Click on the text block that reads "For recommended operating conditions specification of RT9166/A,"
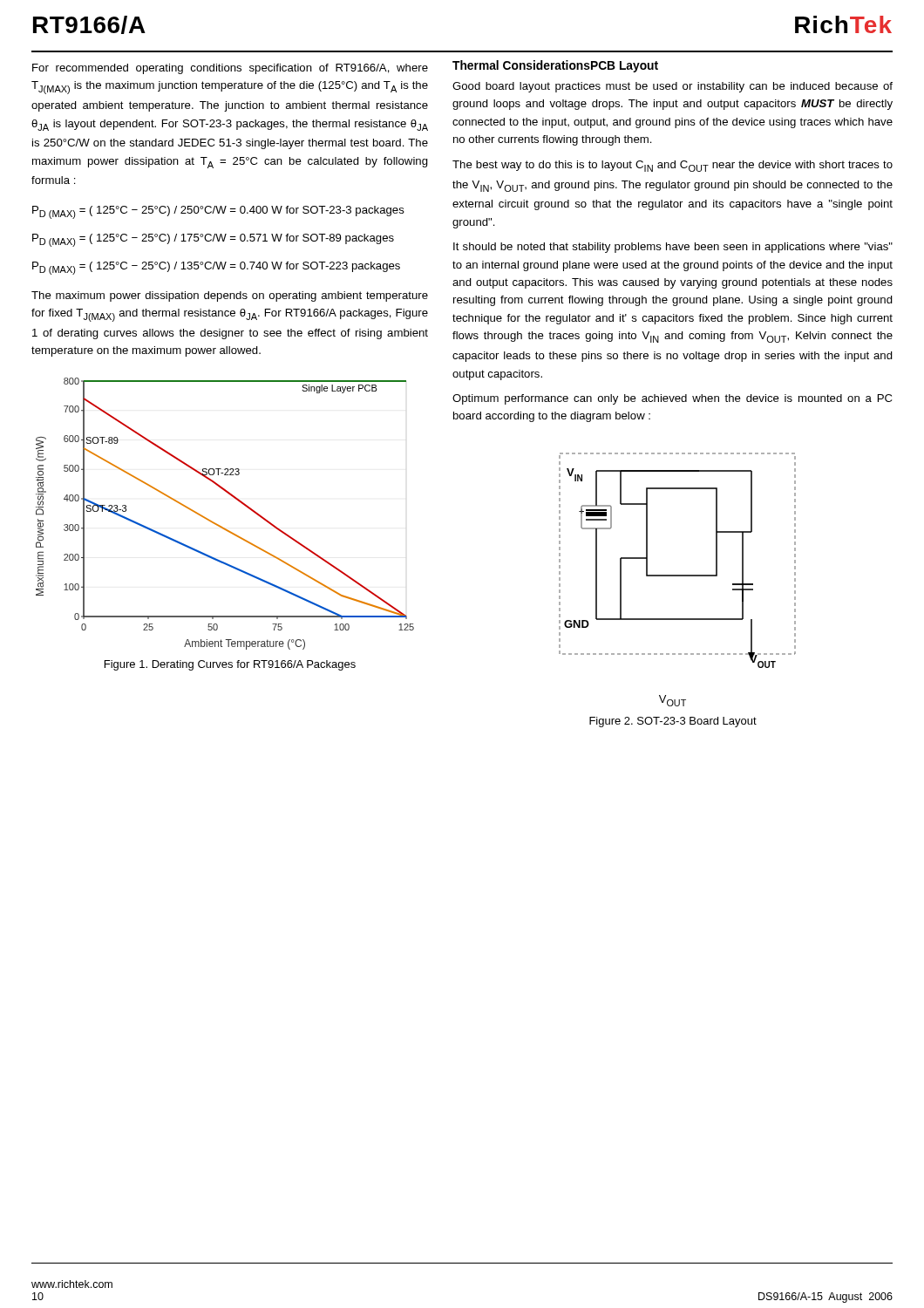The height and width of the screenshot is (1308, 924). click(x=230, y=124)
